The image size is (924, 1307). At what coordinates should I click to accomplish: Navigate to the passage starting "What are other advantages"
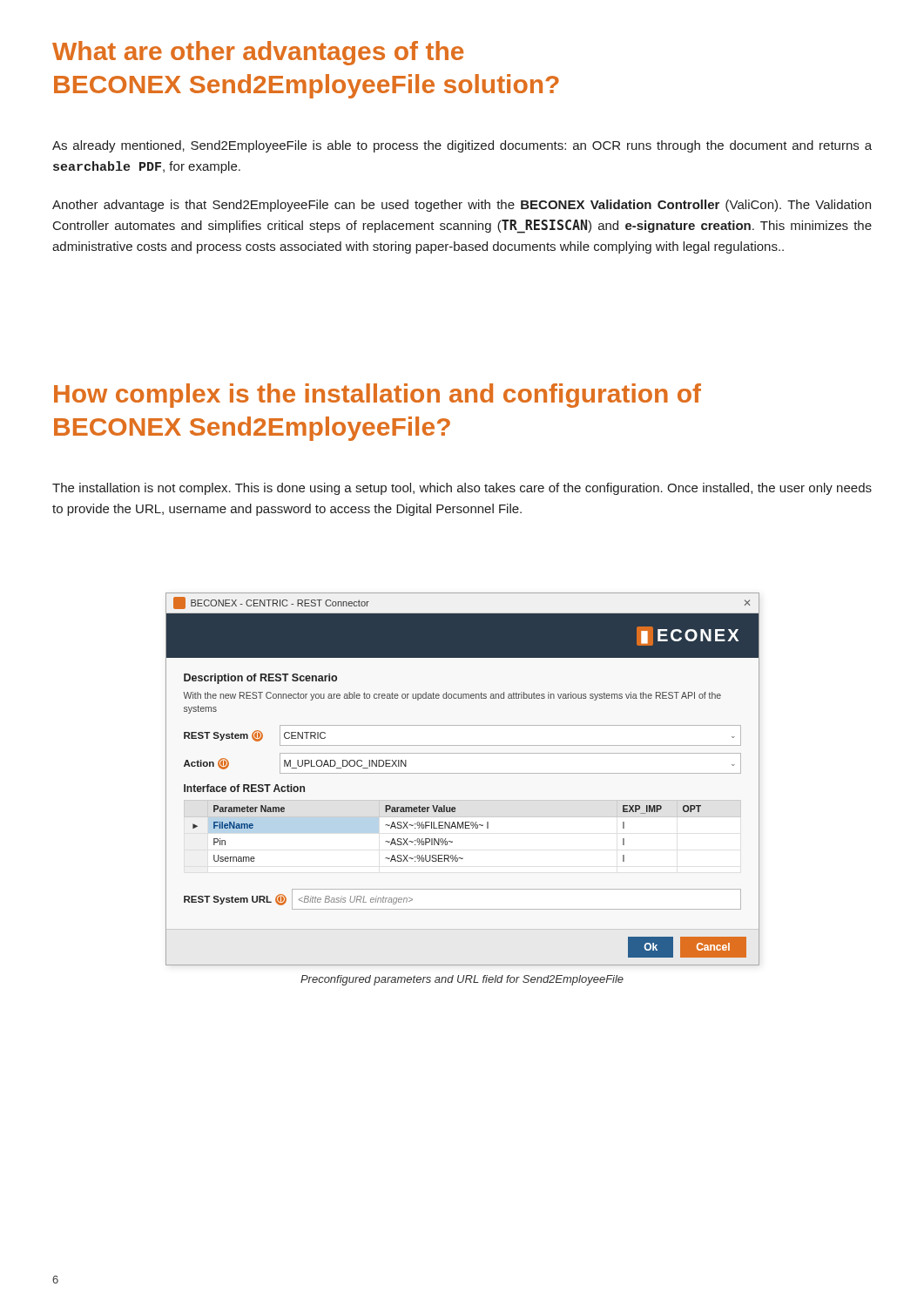306,67
